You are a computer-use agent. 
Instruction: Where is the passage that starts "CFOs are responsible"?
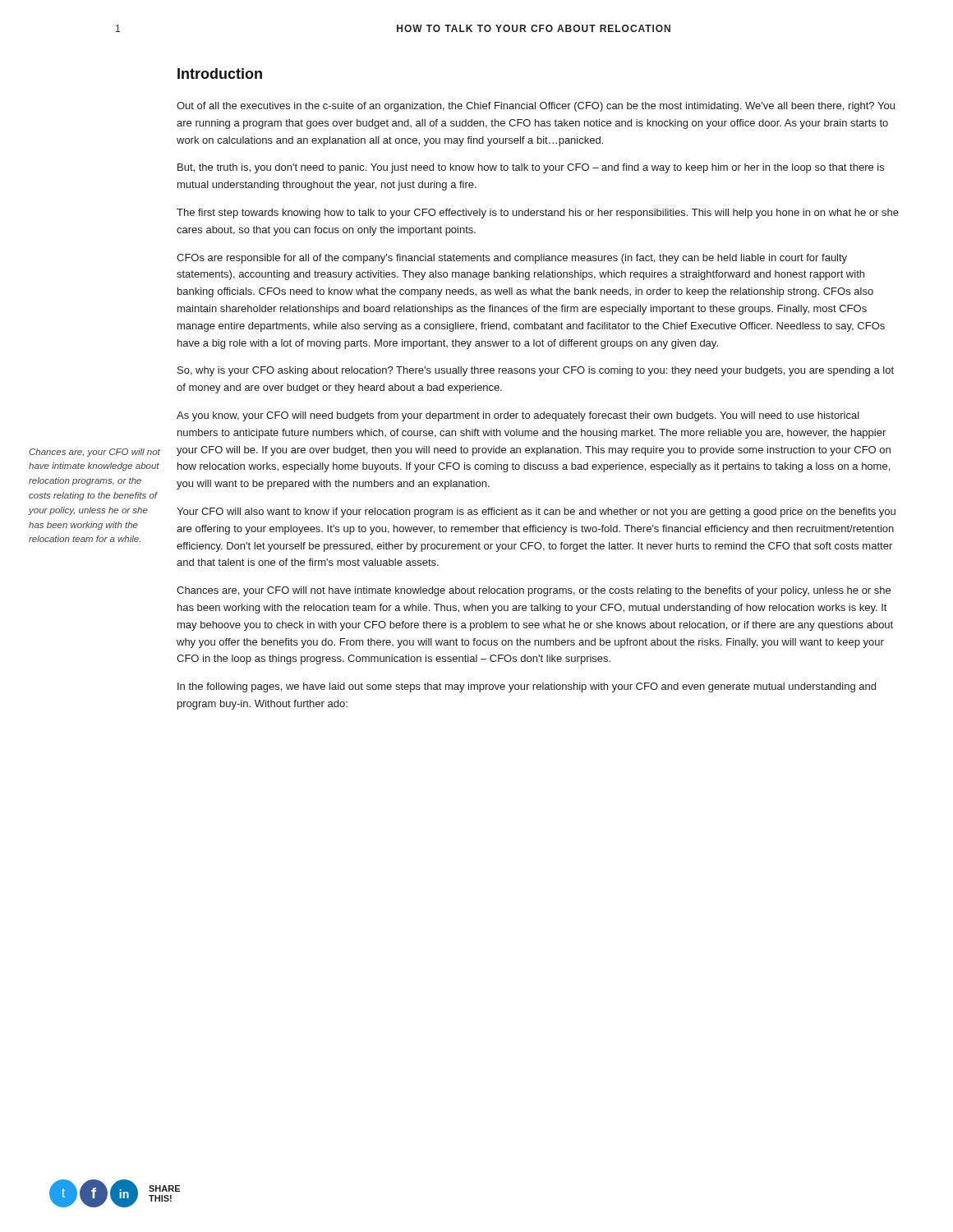(x=540, y=301)
